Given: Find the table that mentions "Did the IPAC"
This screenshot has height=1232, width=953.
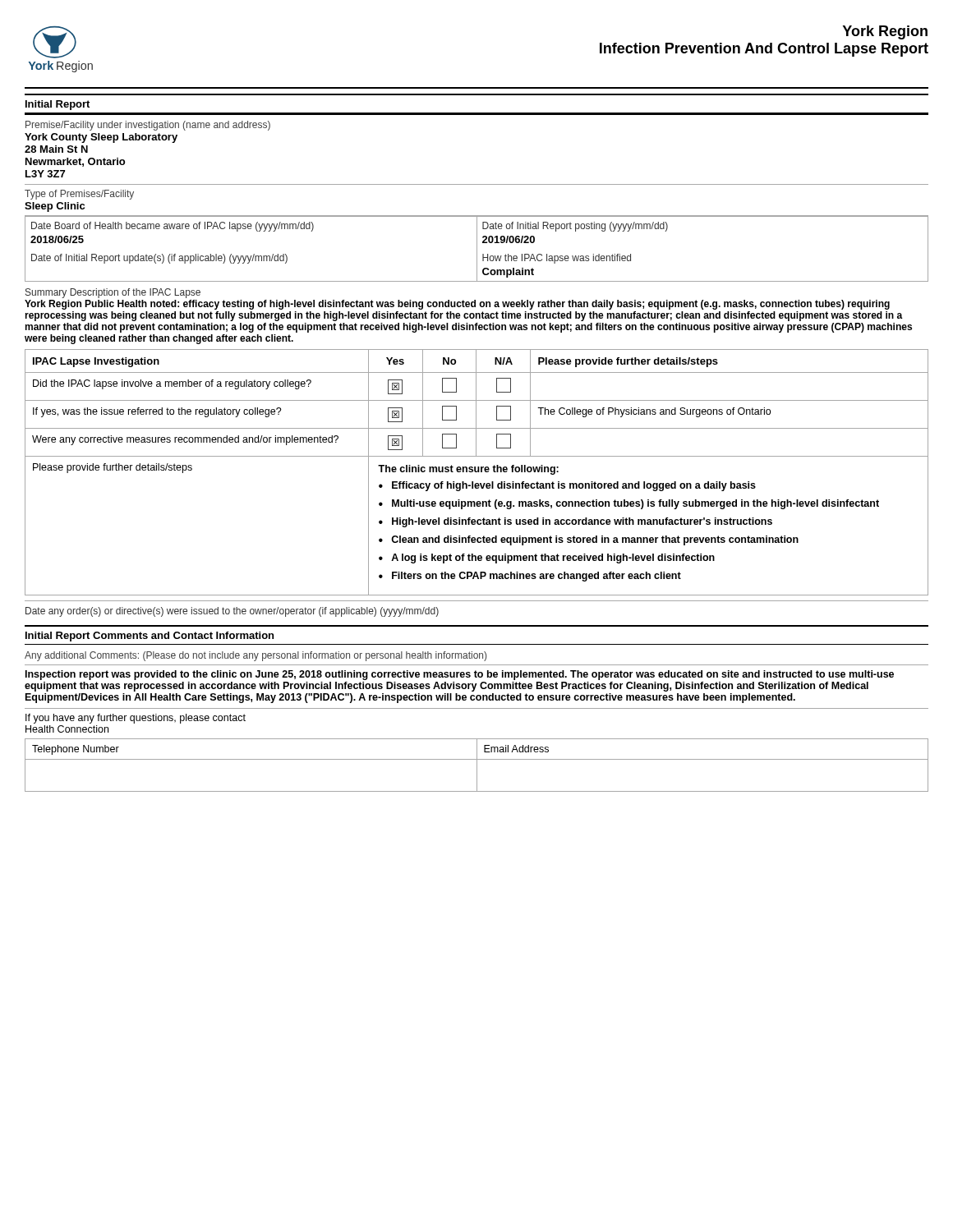Looking at the screenshot, I should 476,472.
